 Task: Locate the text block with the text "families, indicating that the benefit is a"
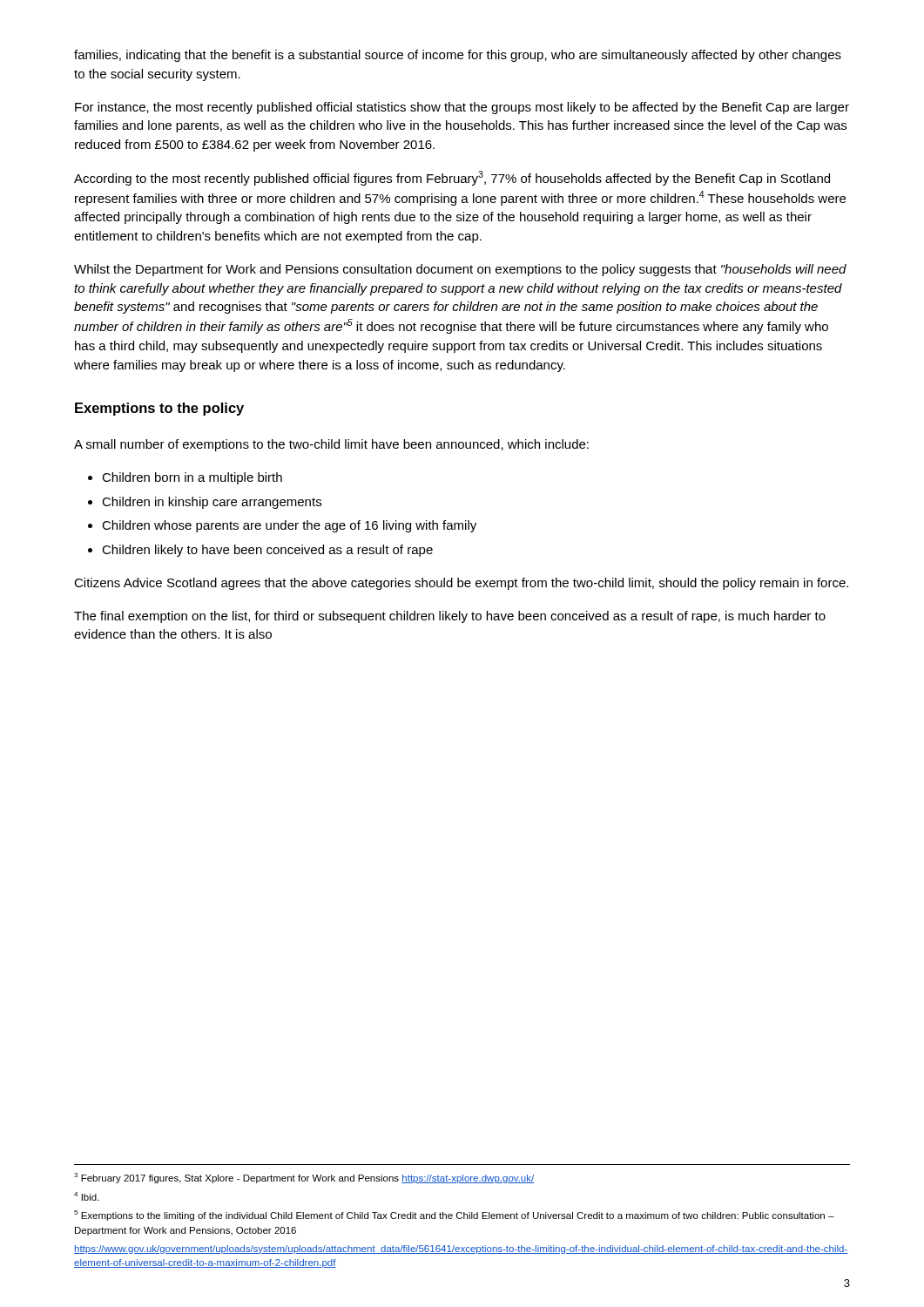pos(462,64)
